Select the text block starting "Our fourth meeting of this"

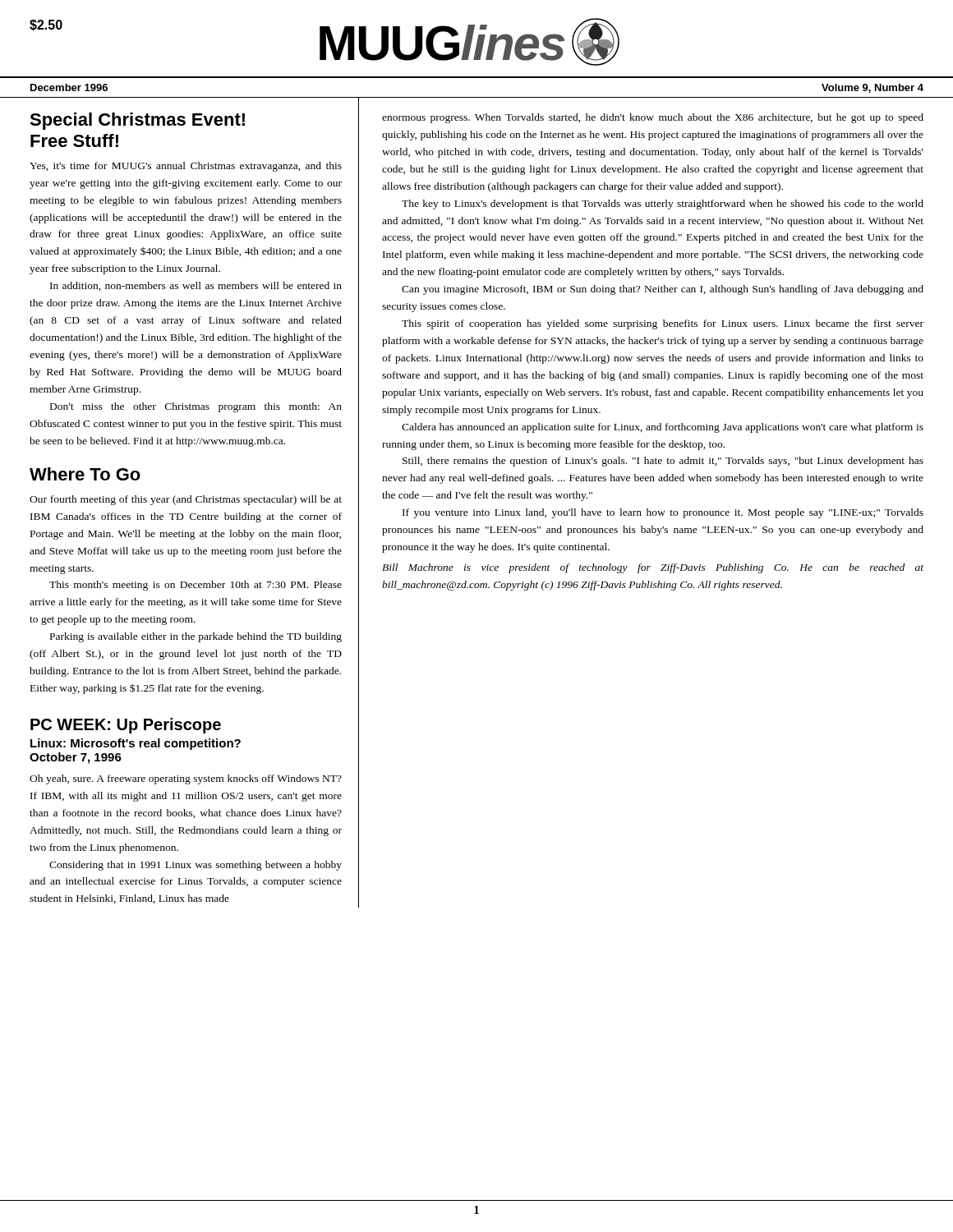(x=186, y=594)
